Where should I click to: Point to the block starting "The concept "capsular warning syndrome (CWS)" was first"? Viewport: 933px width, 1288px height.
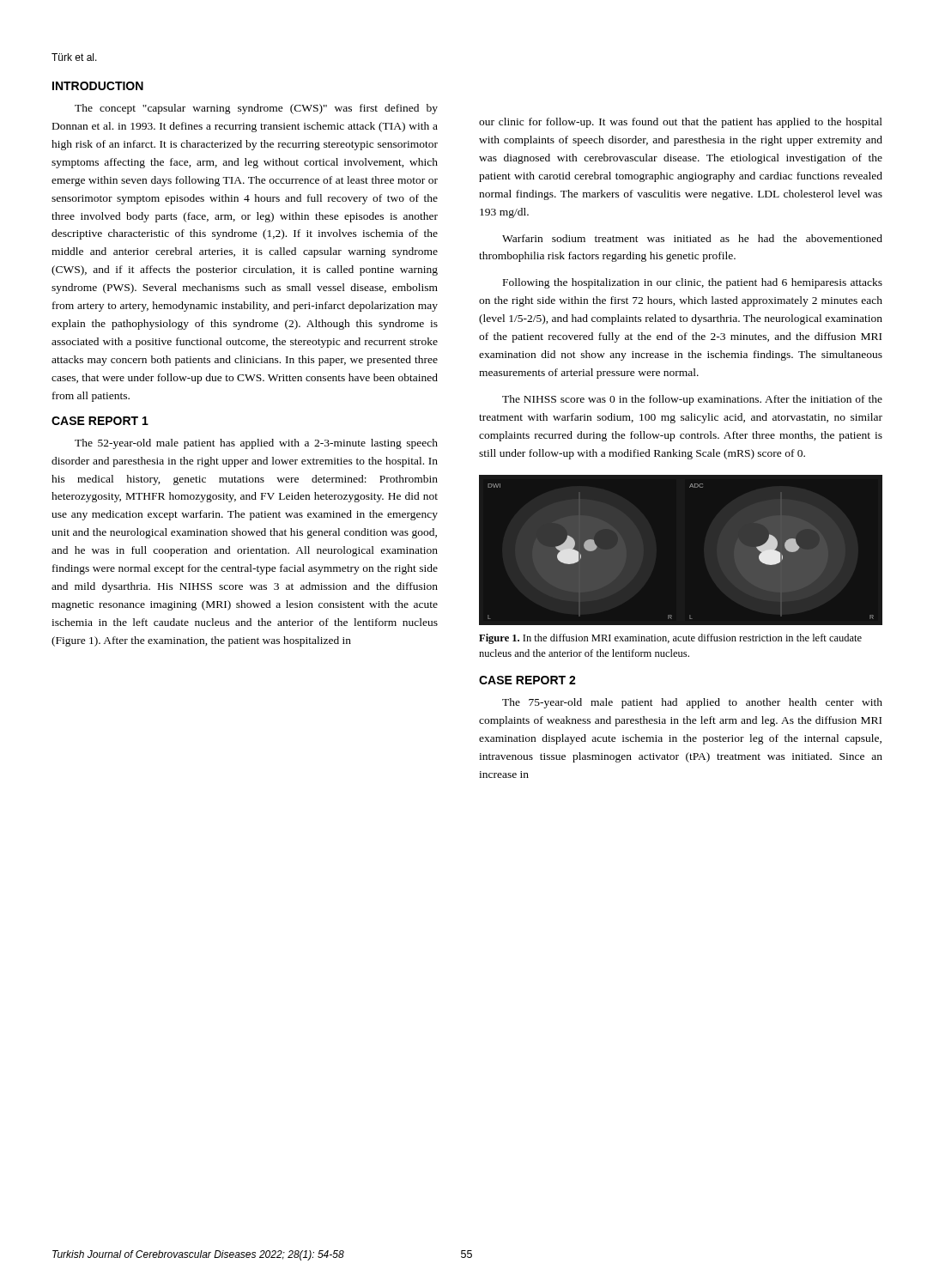point(245,252)
